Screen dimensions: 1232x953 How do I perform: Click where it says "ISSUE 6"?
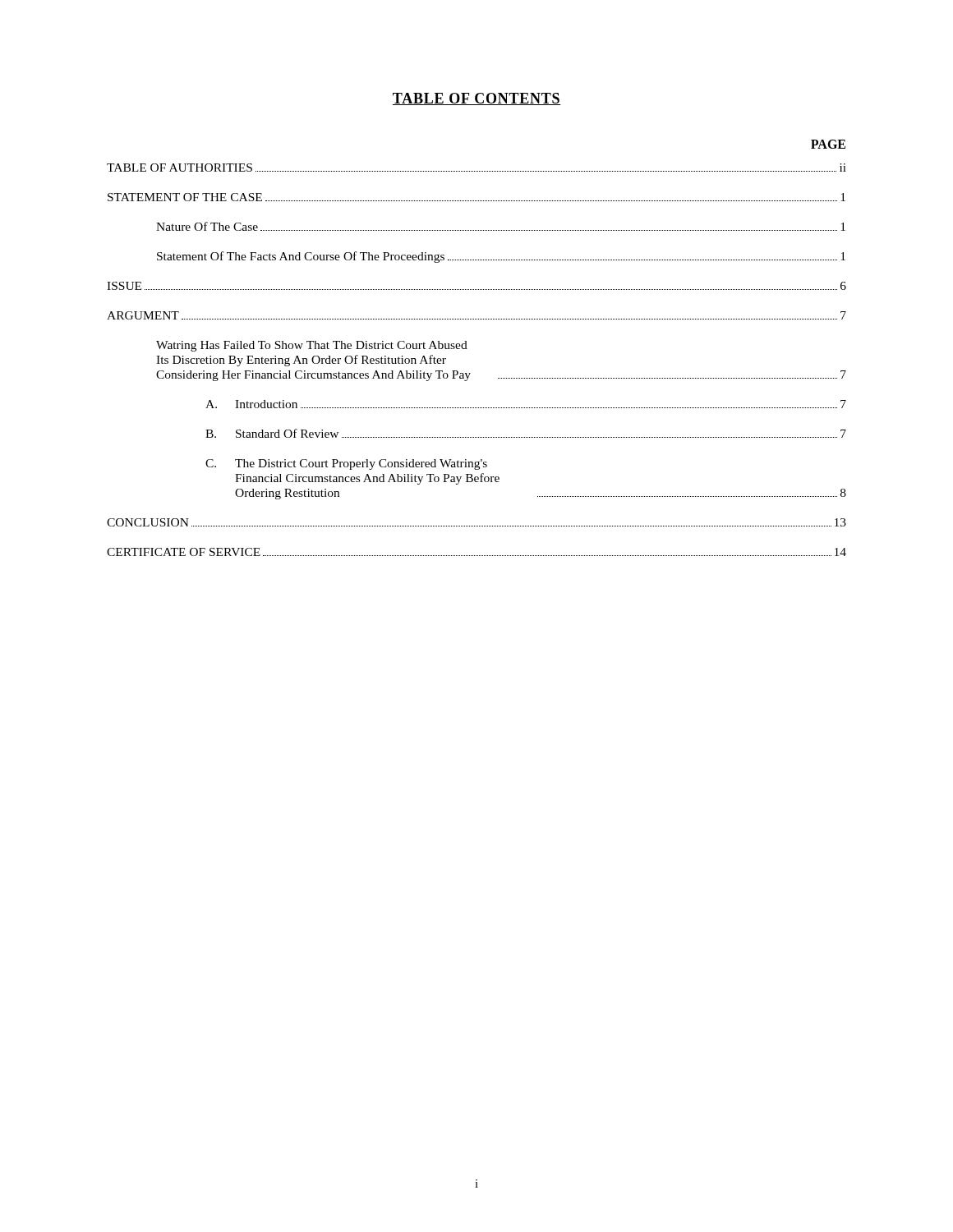click(476, 286)
